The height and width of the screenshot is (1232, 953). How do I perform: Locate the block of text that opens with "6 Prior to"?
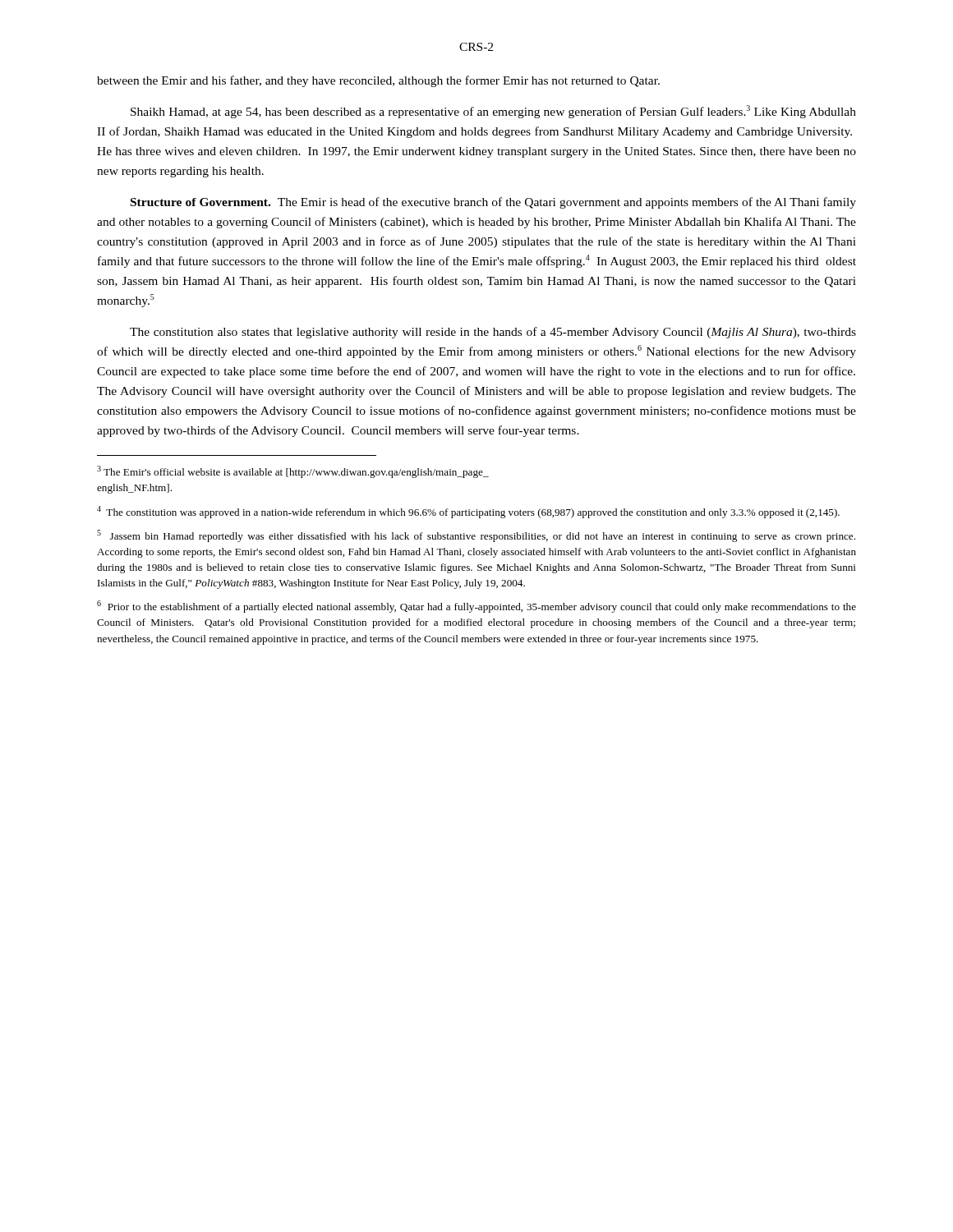pyautogui.click(x=476, y=622)
